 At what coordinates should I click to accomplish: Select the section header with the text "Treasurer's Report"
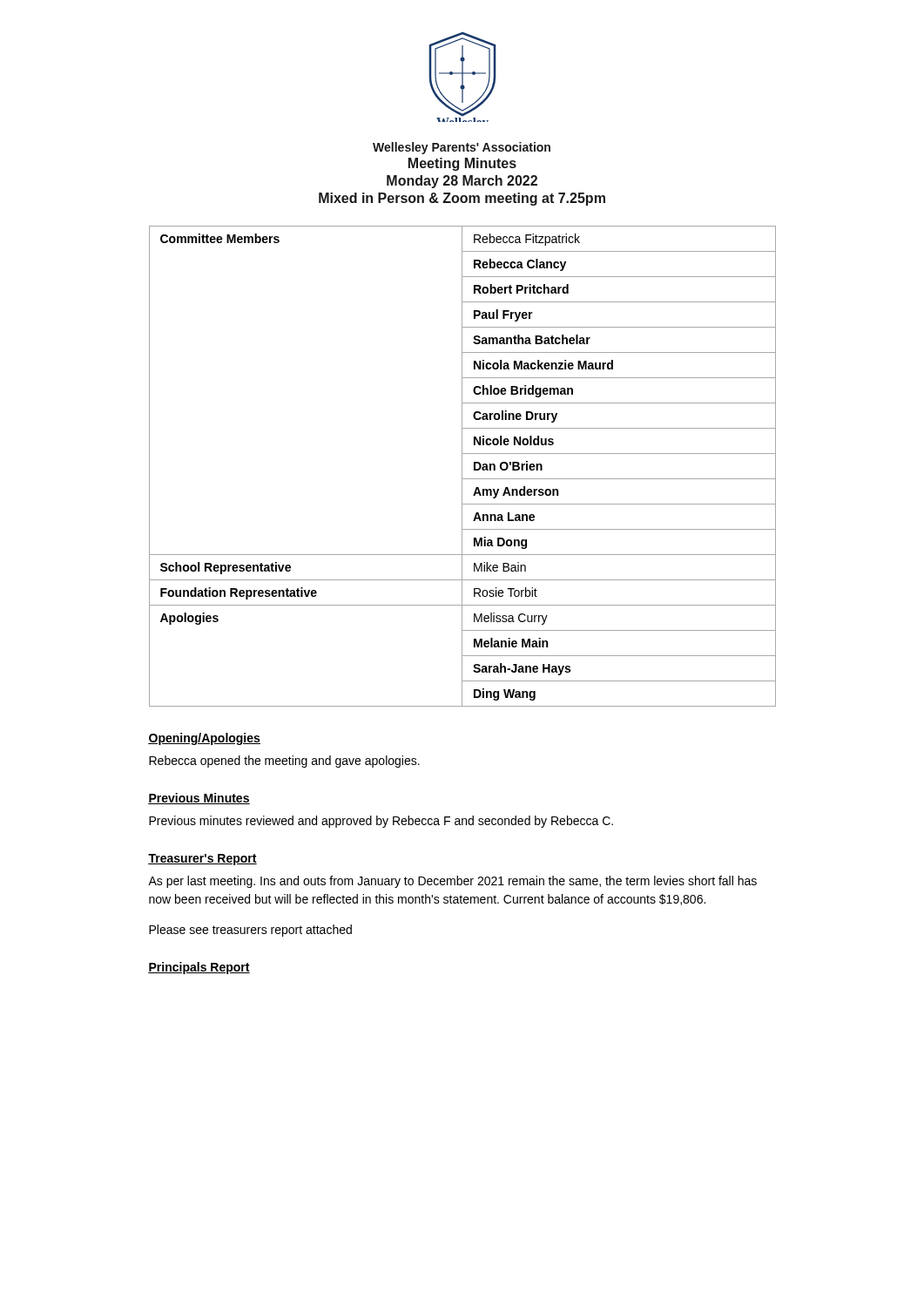pyautogui.click(x=202, y=858)
